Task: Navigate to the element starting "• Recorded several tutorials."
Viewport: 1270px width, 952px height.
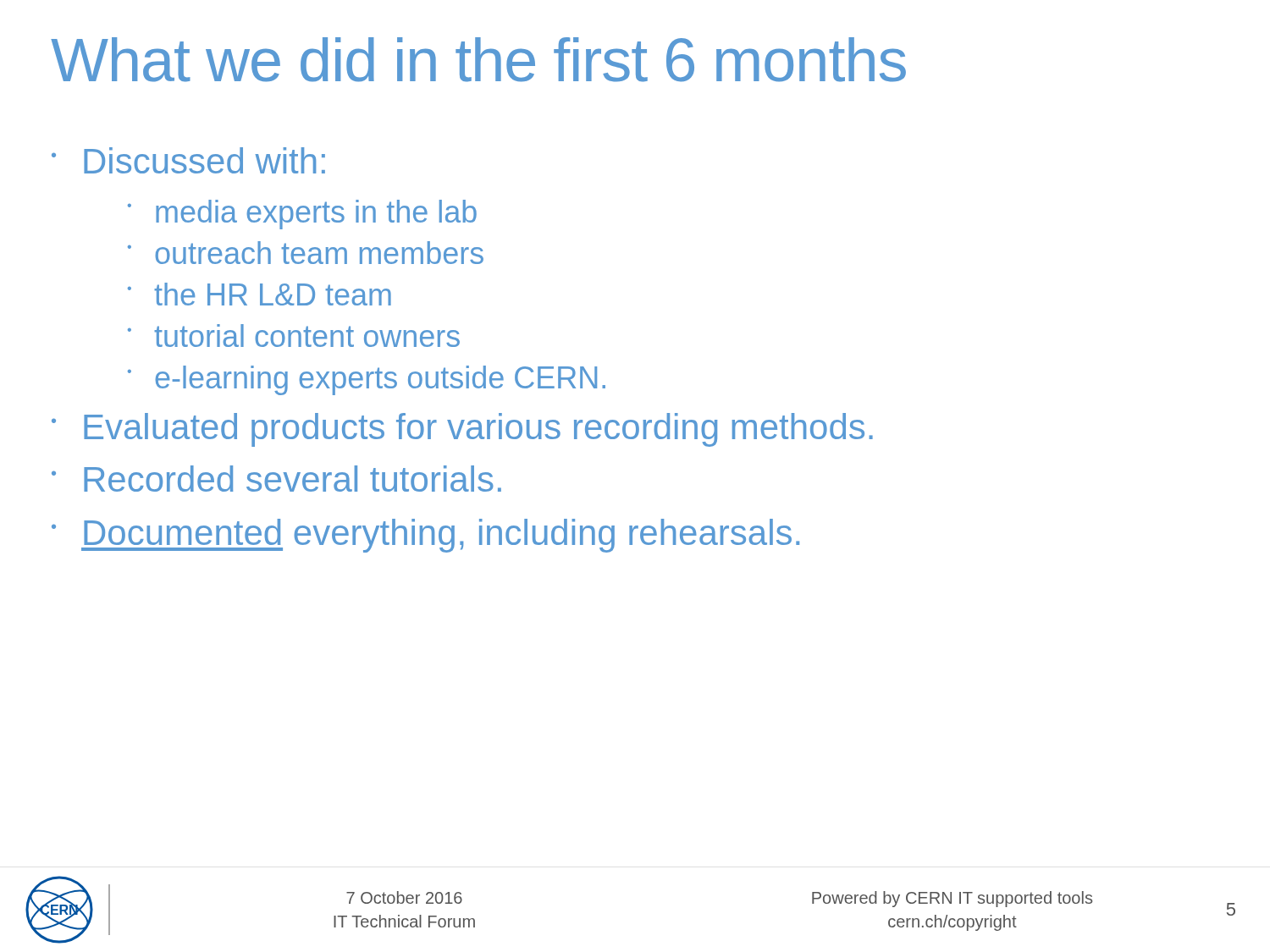Action: point(278,480)
